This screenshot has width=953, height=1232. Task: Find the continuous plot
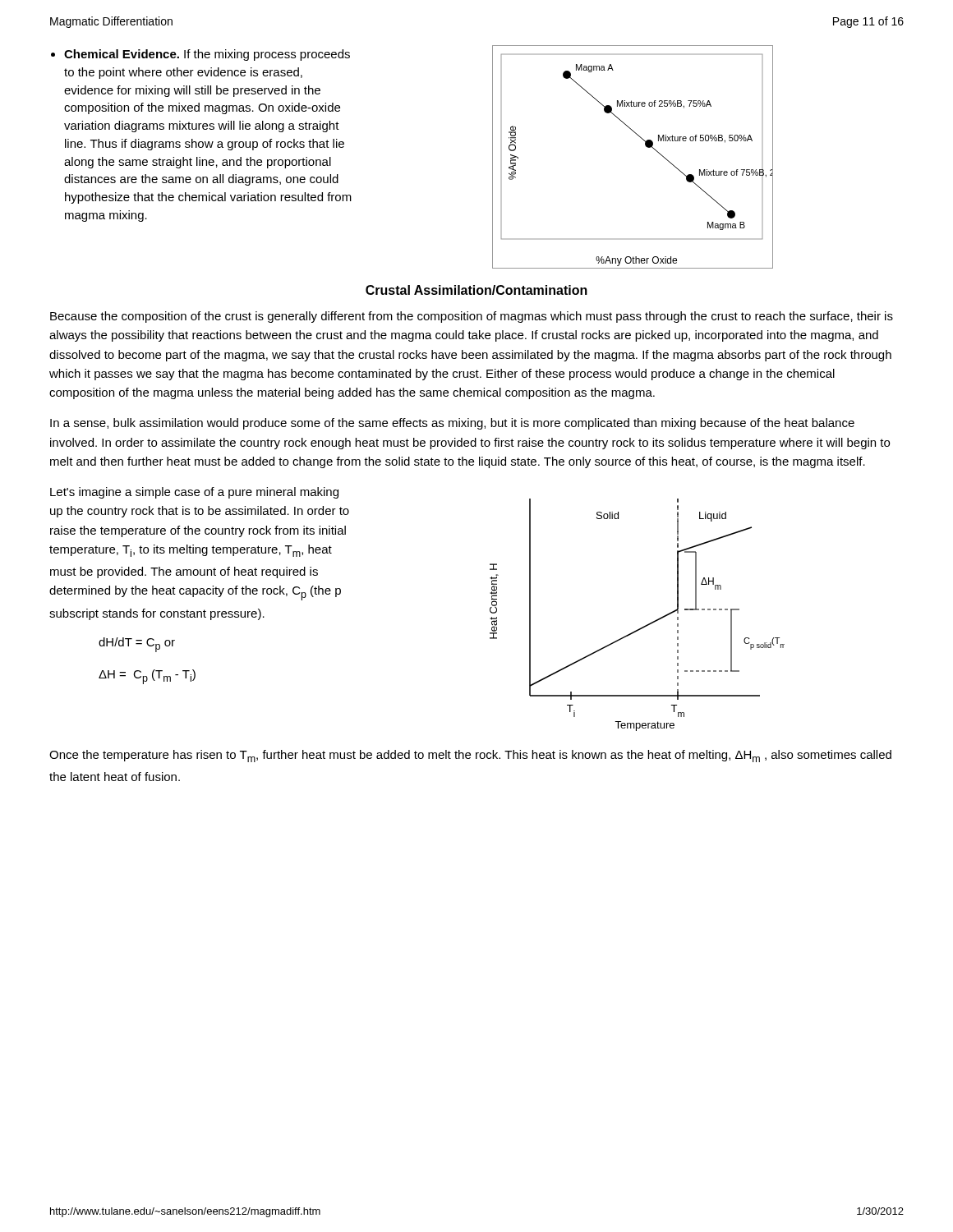point(633,609)
